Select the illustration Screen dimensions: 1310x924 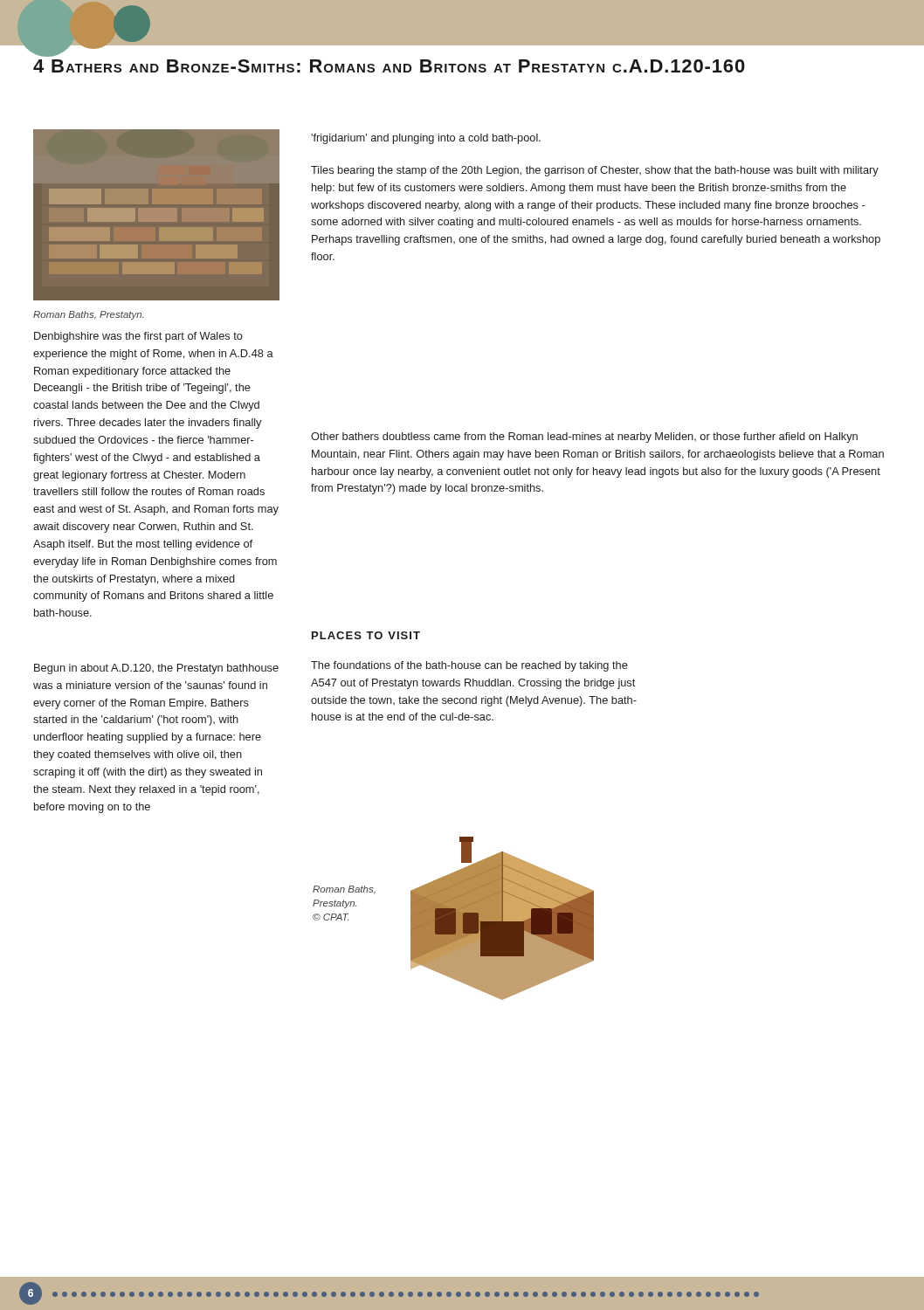pos(502,913)
